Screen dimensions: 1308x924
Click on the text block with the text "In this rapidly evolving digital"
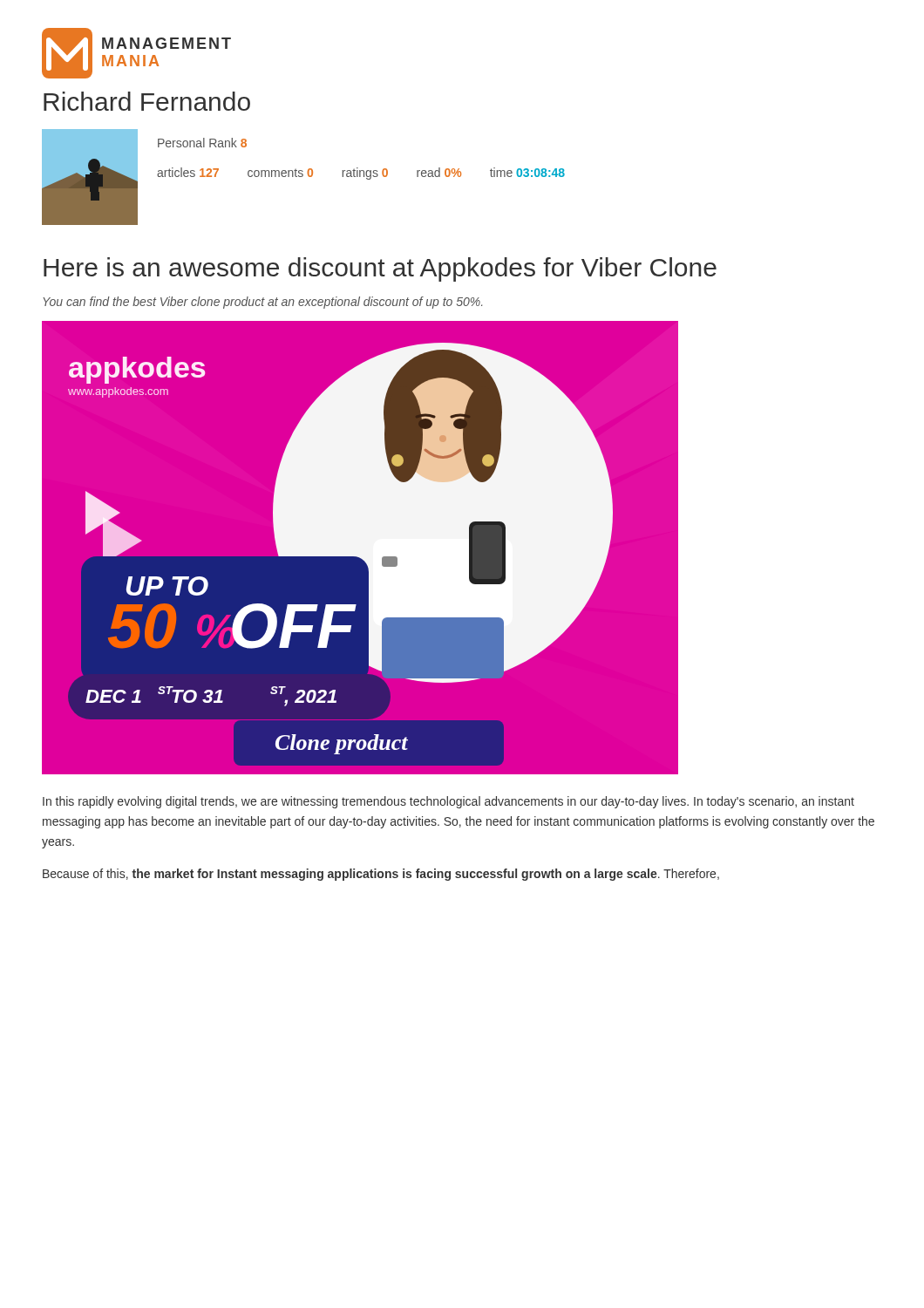click(x=458, y=821)
